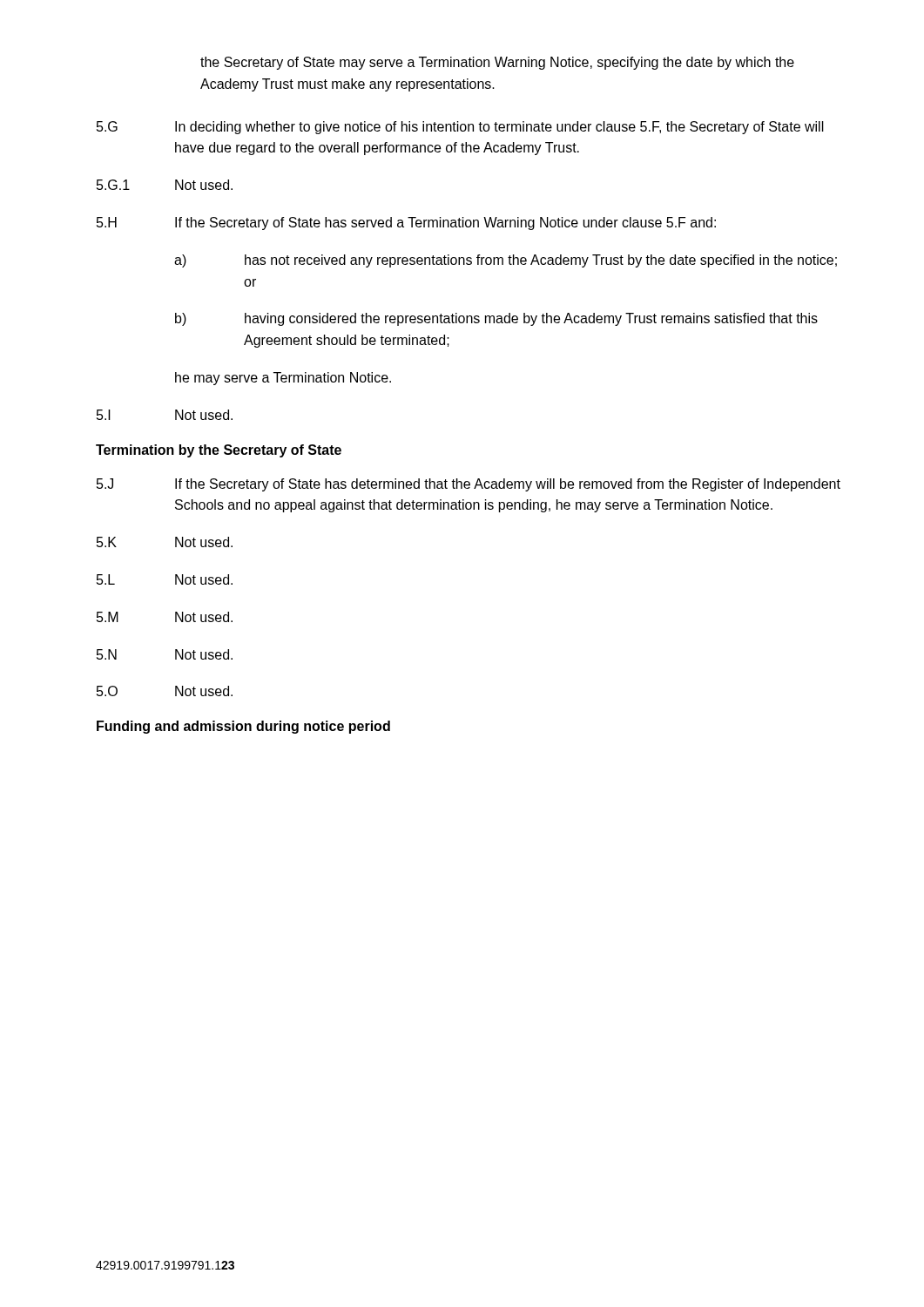Select the section header containing "Termination by the Secretary of"
This screenshot has width=924, height=1307.
[x=219, y=450]
